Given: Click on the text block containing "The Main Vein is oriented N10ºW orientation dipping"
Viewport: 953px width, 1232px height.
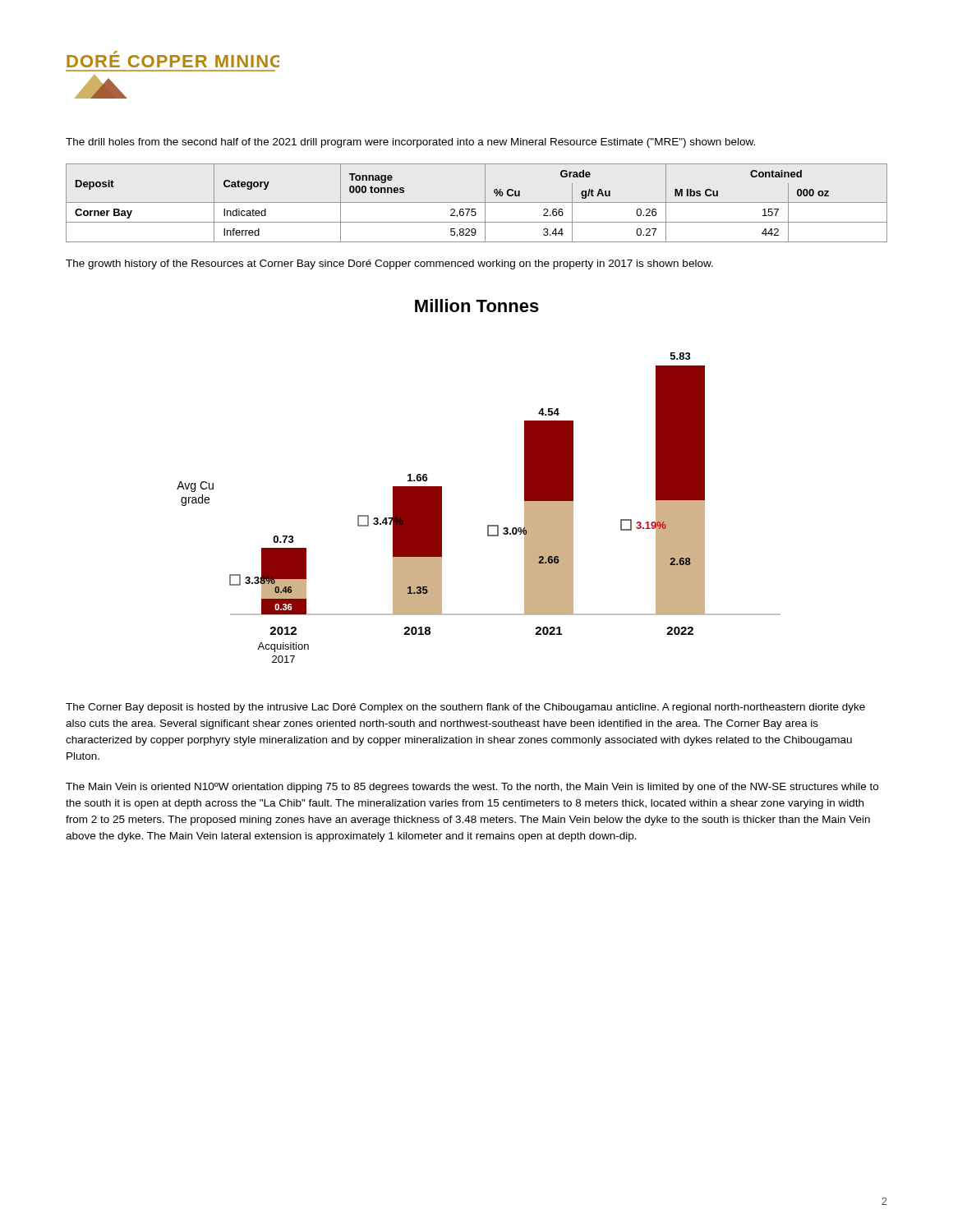Looking at the screenshot, I should (472, 811).
